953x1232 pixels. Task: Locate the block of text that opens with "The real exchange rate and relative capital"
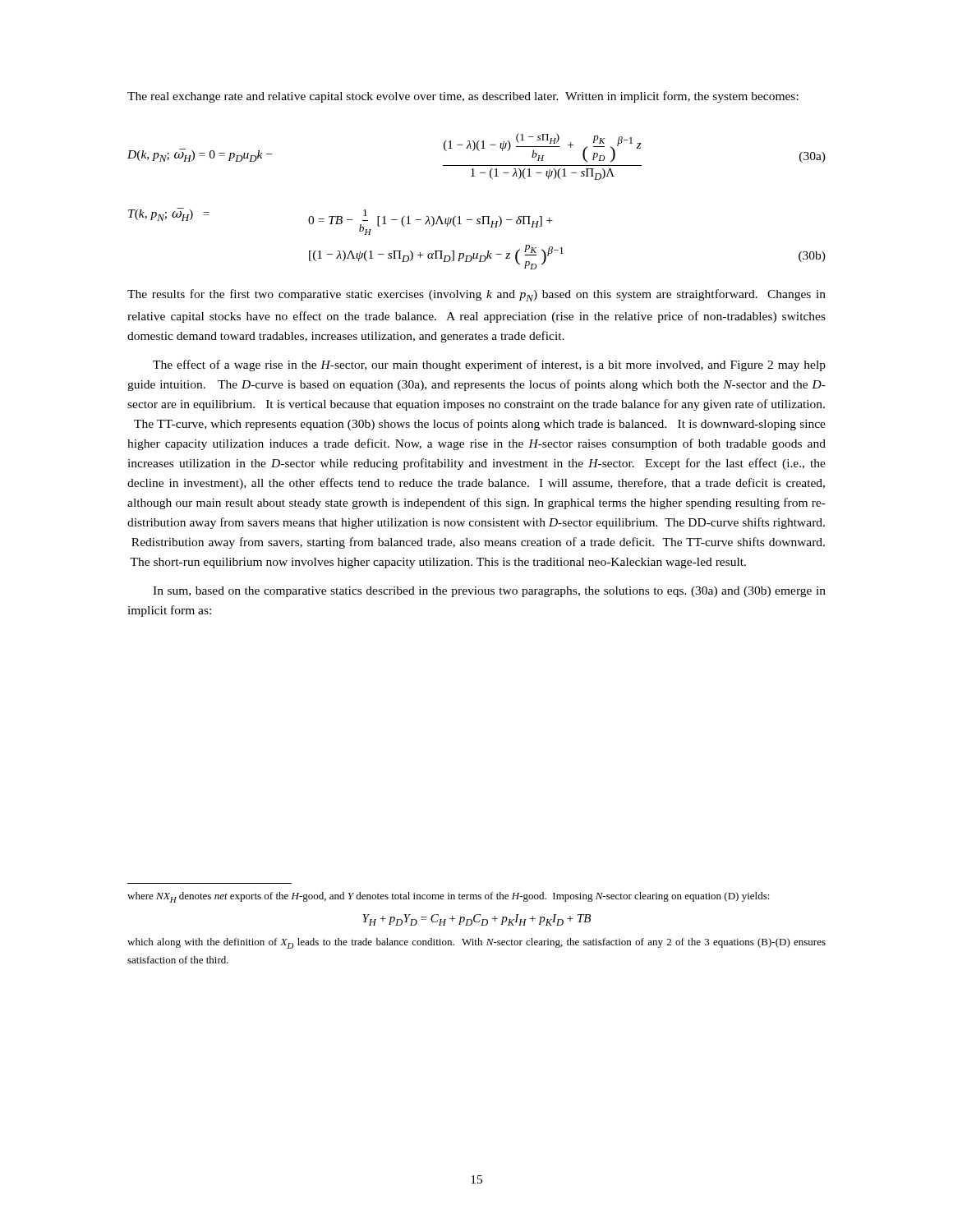476,96
